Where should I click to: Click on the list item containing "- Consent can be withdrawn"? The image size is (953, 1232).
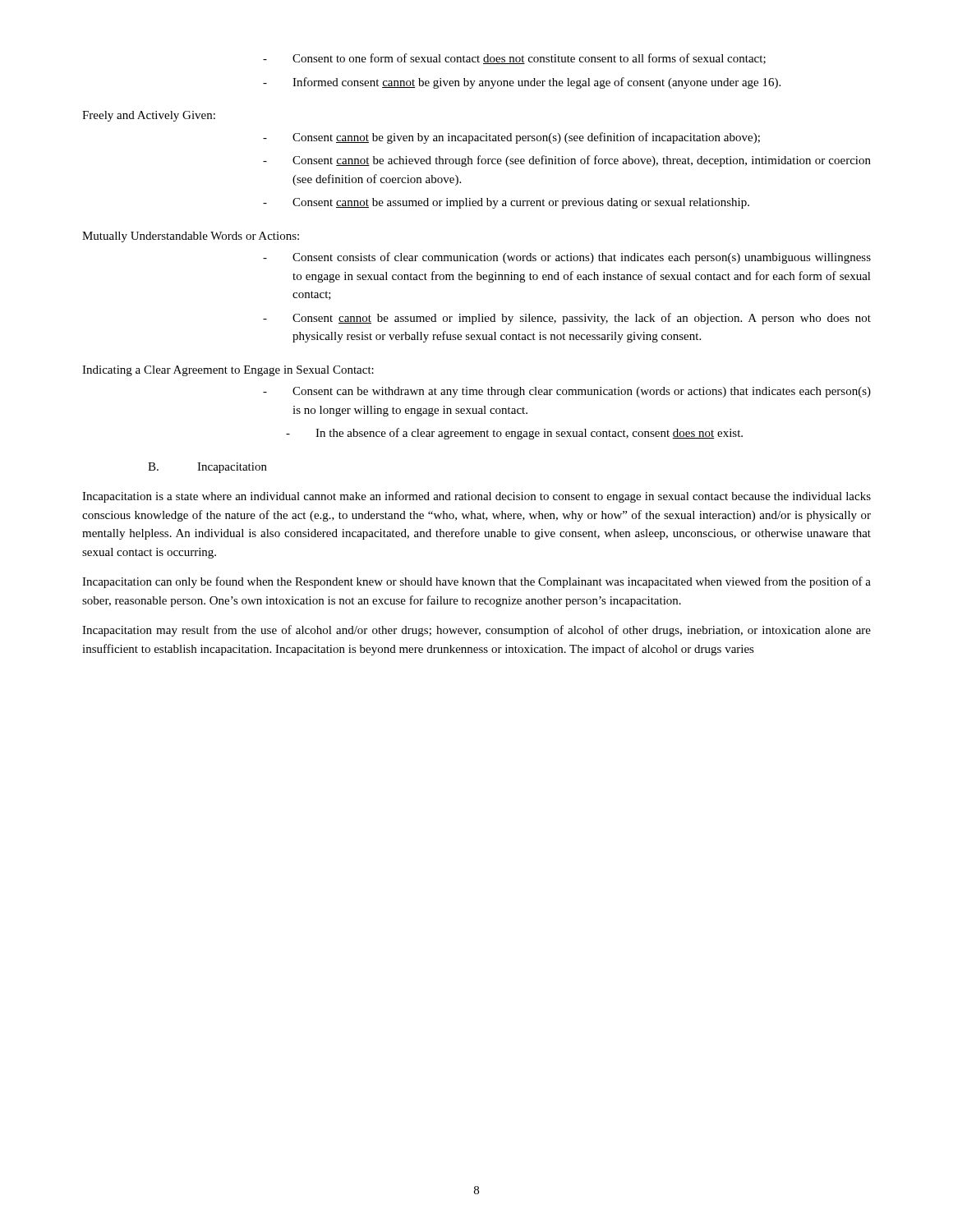click(x=567, y=400)
